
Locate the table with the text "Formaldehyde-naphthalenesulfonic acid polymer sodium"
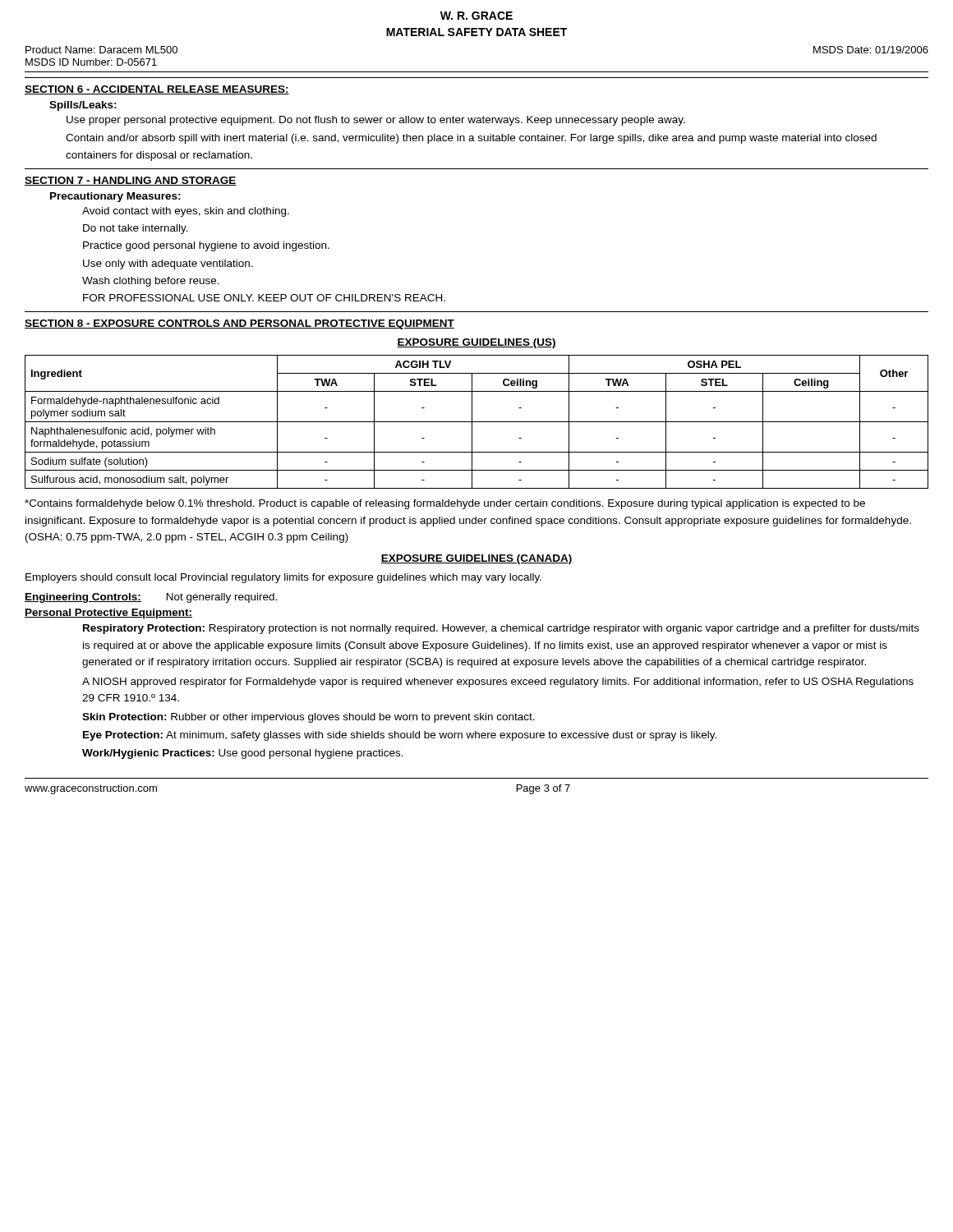click(476, 422)
